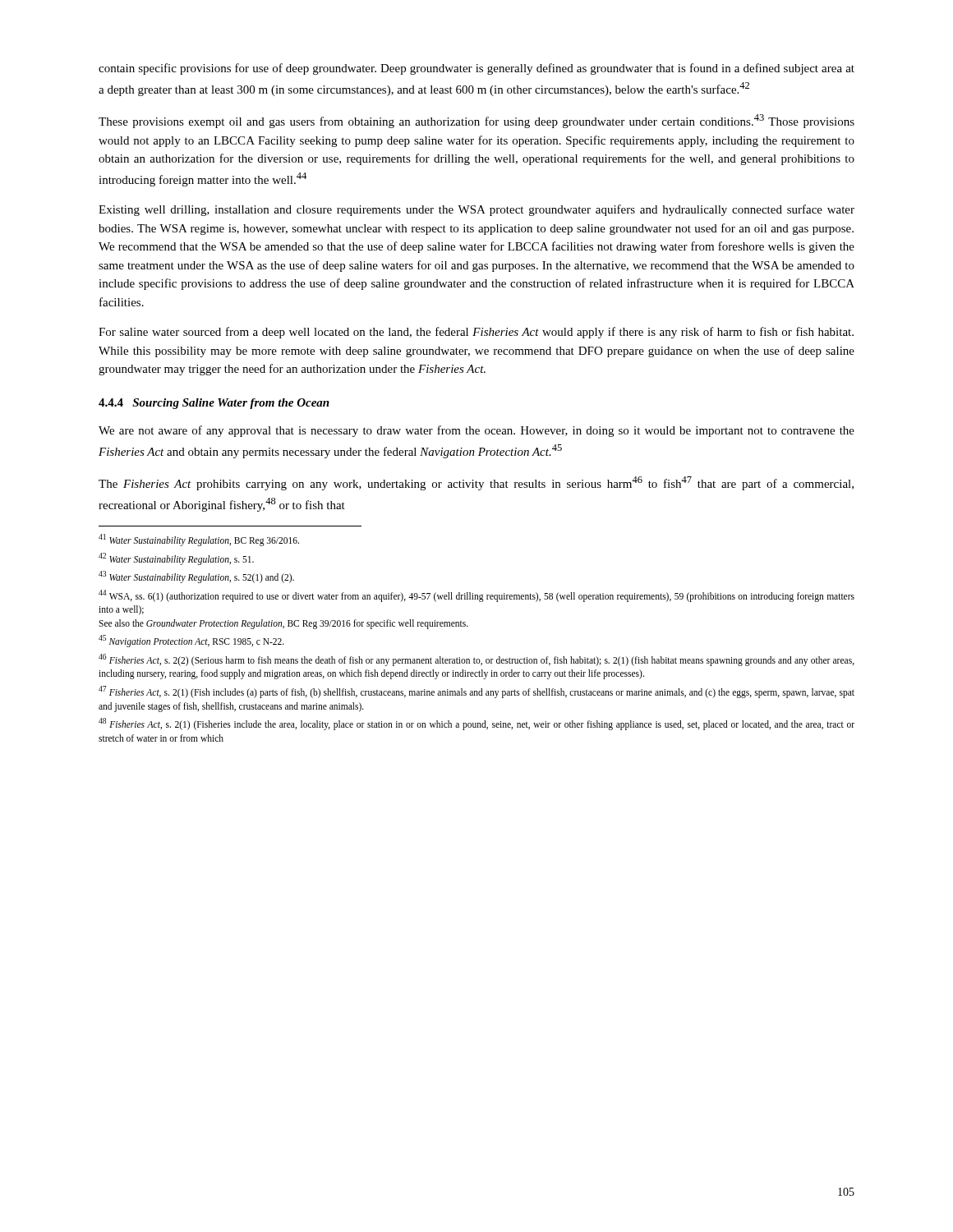Select the region starting "4.4.4 Sourcing Saline Water from the Ocean"

coord(214,404)
